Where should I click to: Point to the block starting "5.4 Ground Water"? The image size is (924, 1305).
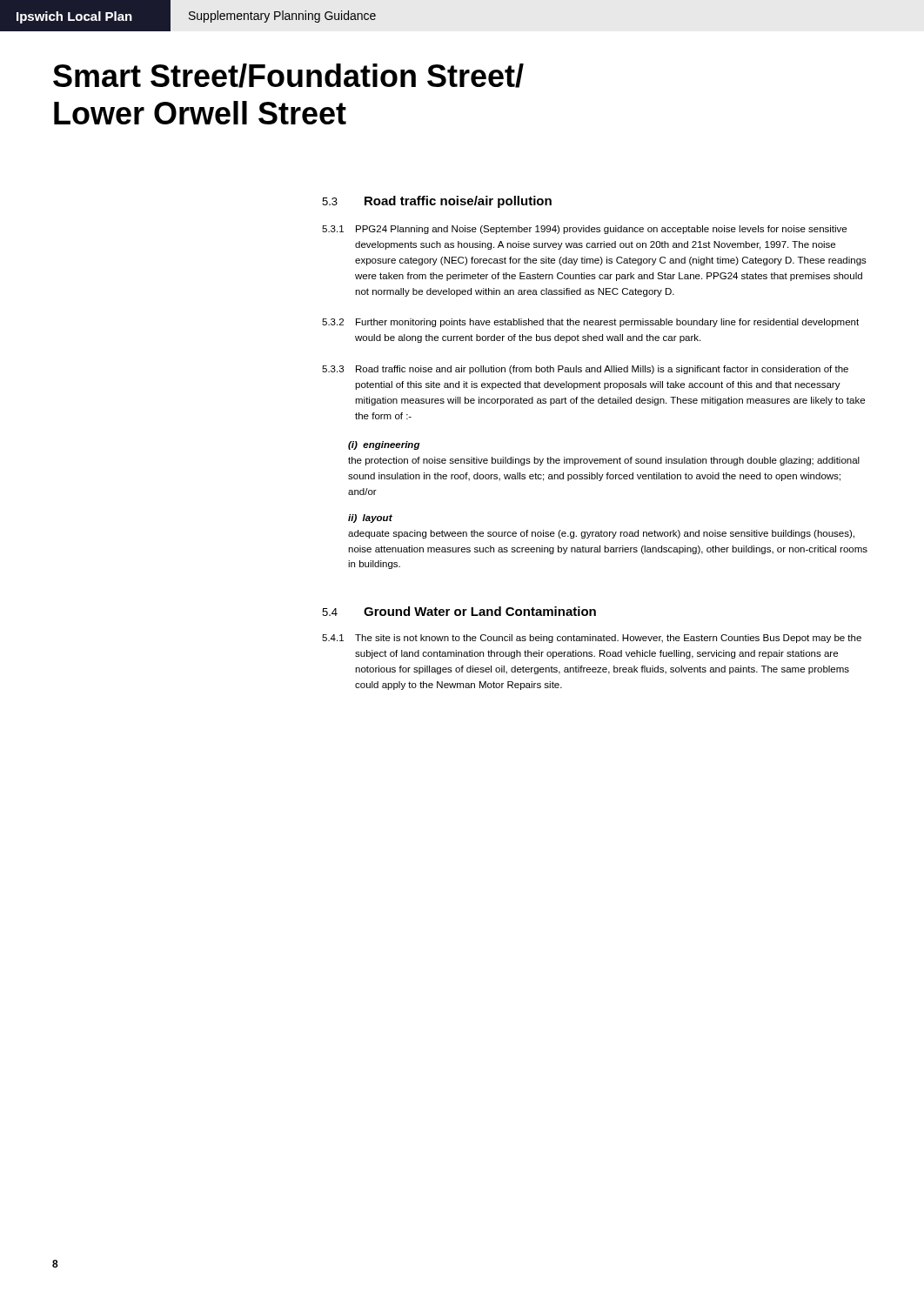point(459,611)
